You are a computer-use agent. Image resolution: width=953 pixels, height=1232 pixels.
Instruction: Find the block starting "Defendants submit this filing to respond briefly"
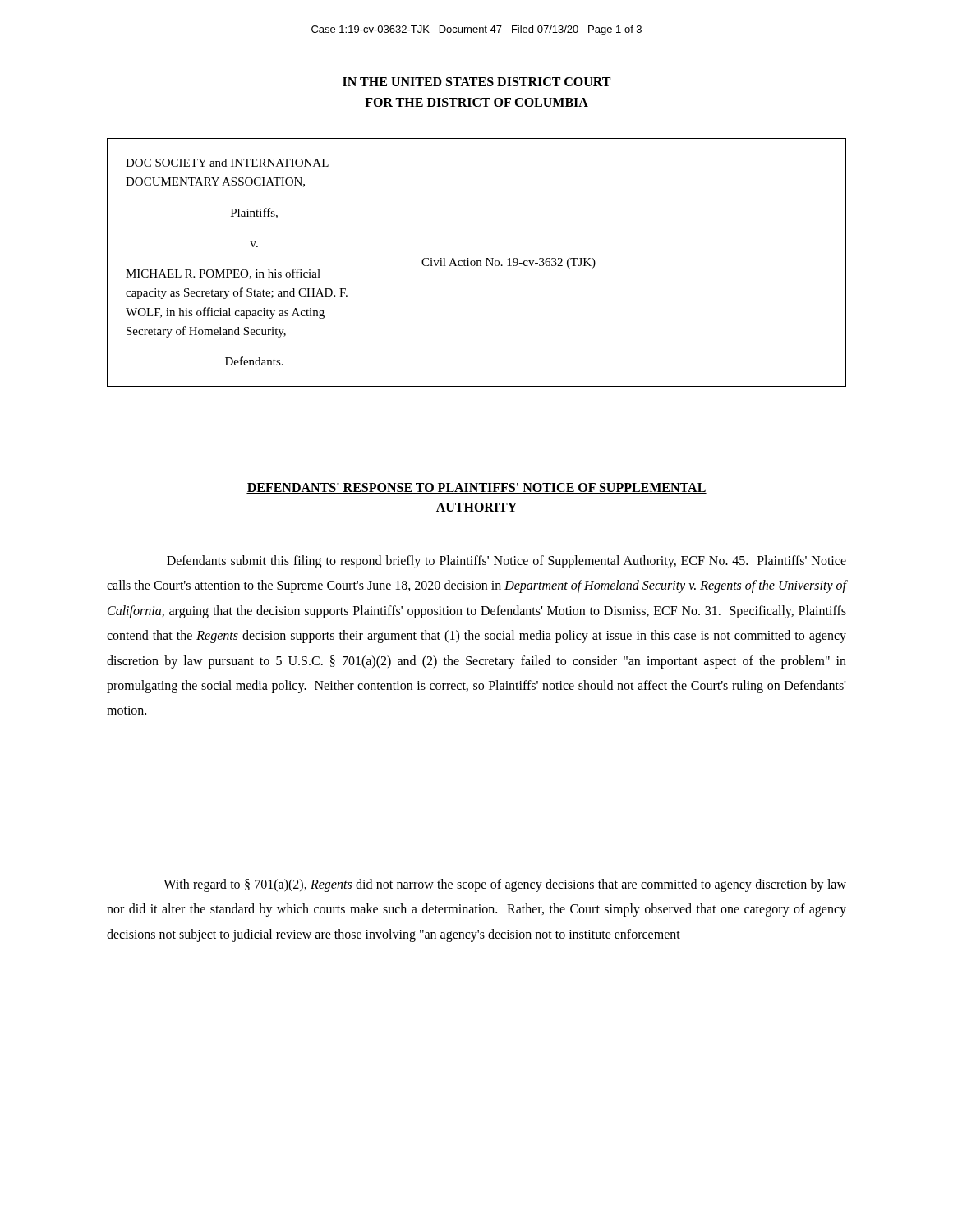pos(476,636)
